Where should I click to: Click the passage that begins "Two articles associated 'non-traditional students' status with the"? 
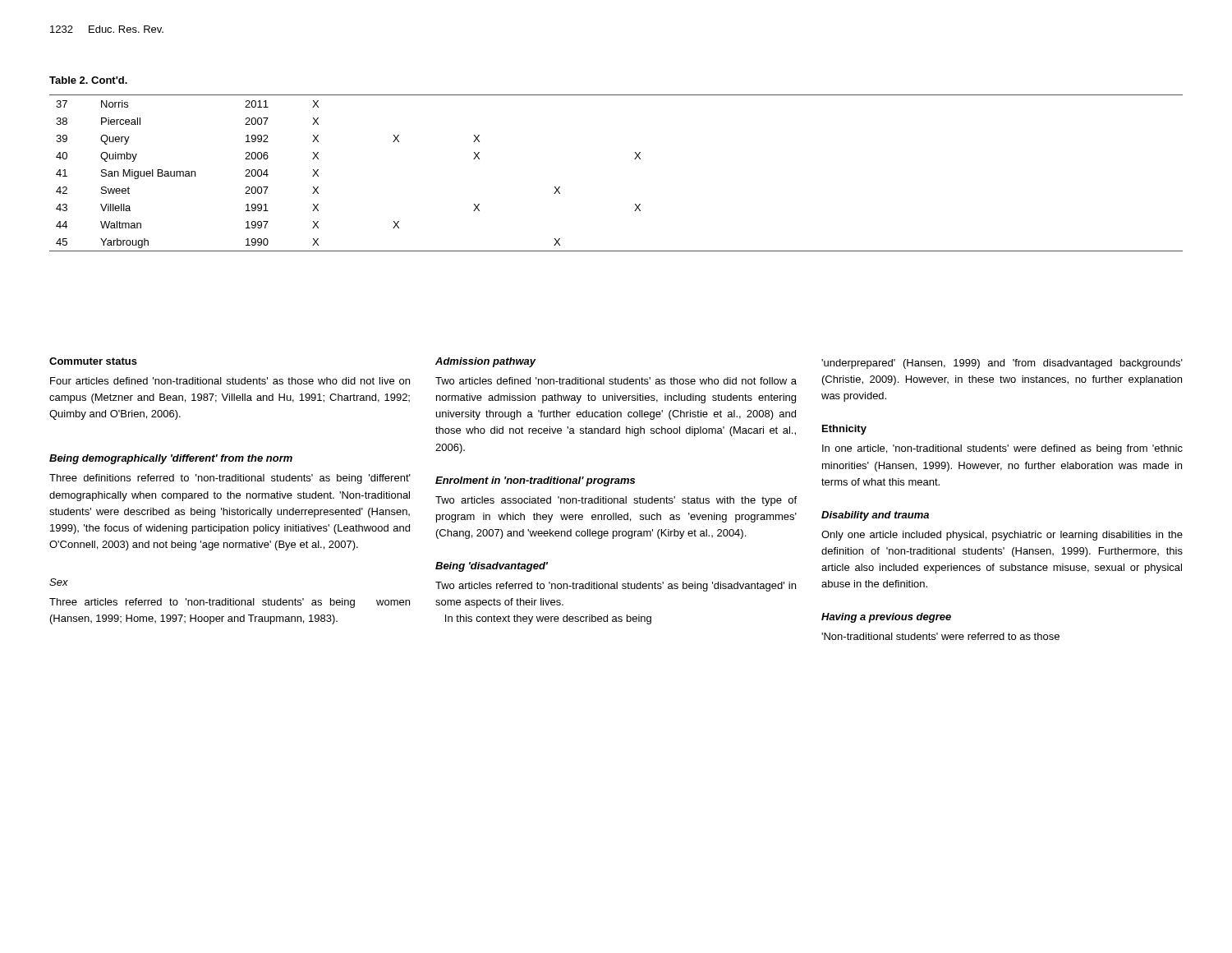click(616, 516)
